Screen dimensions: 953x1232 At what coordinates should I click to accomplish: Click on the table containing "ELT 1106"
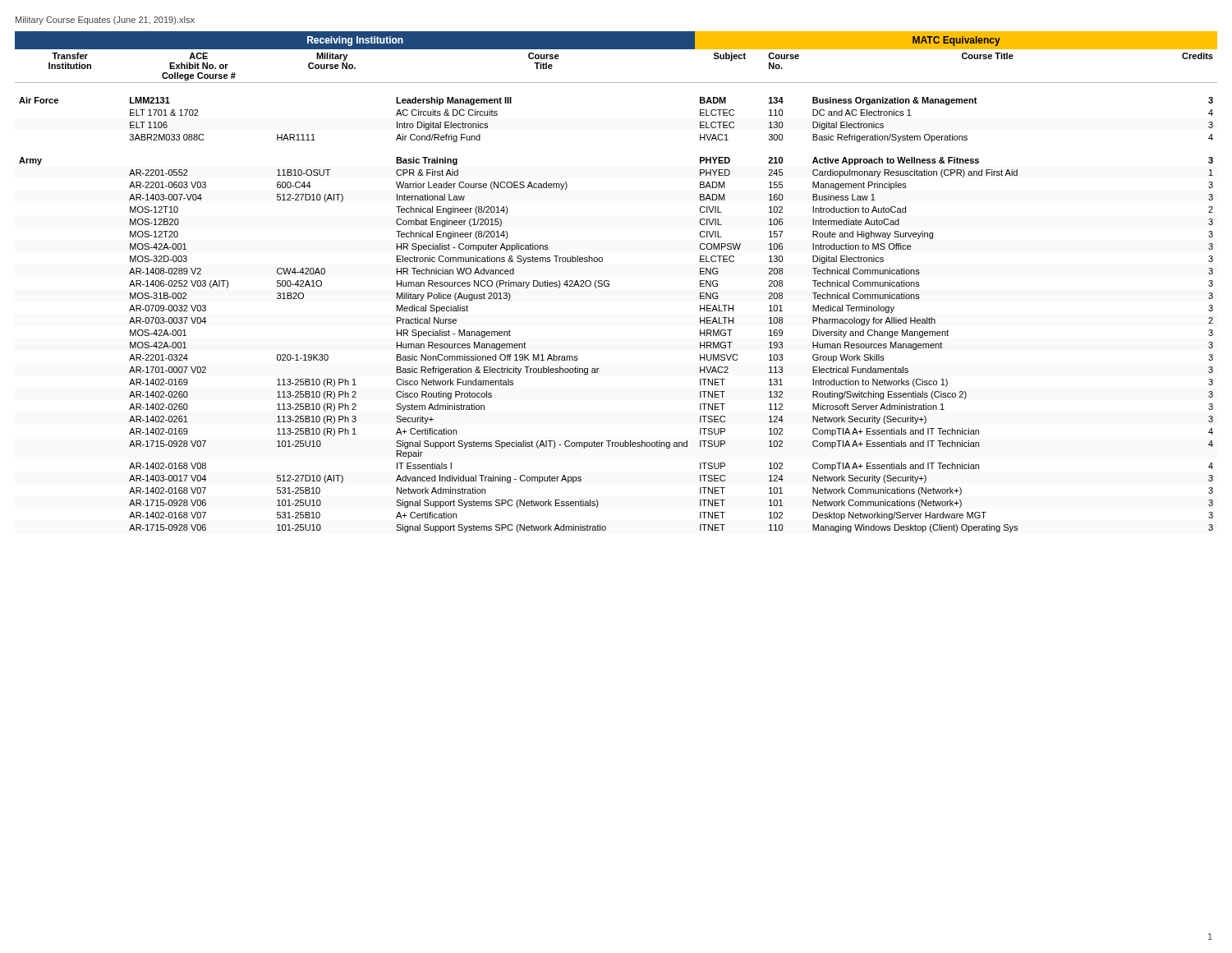(616, 282)
